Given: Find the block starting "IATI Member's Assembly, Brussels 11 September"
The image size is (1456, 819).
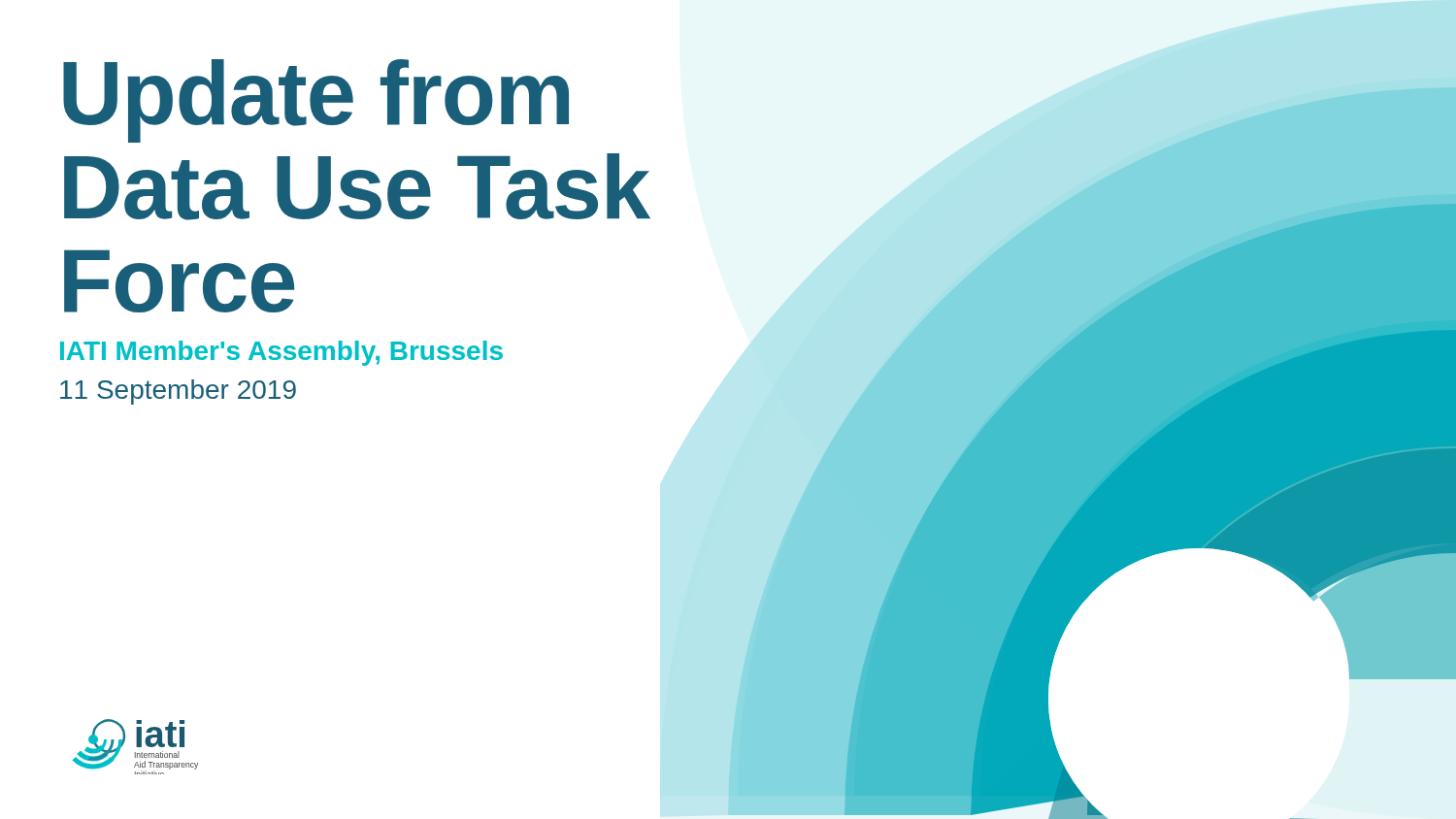Looking at the screenshot, I should click(330, 370).
